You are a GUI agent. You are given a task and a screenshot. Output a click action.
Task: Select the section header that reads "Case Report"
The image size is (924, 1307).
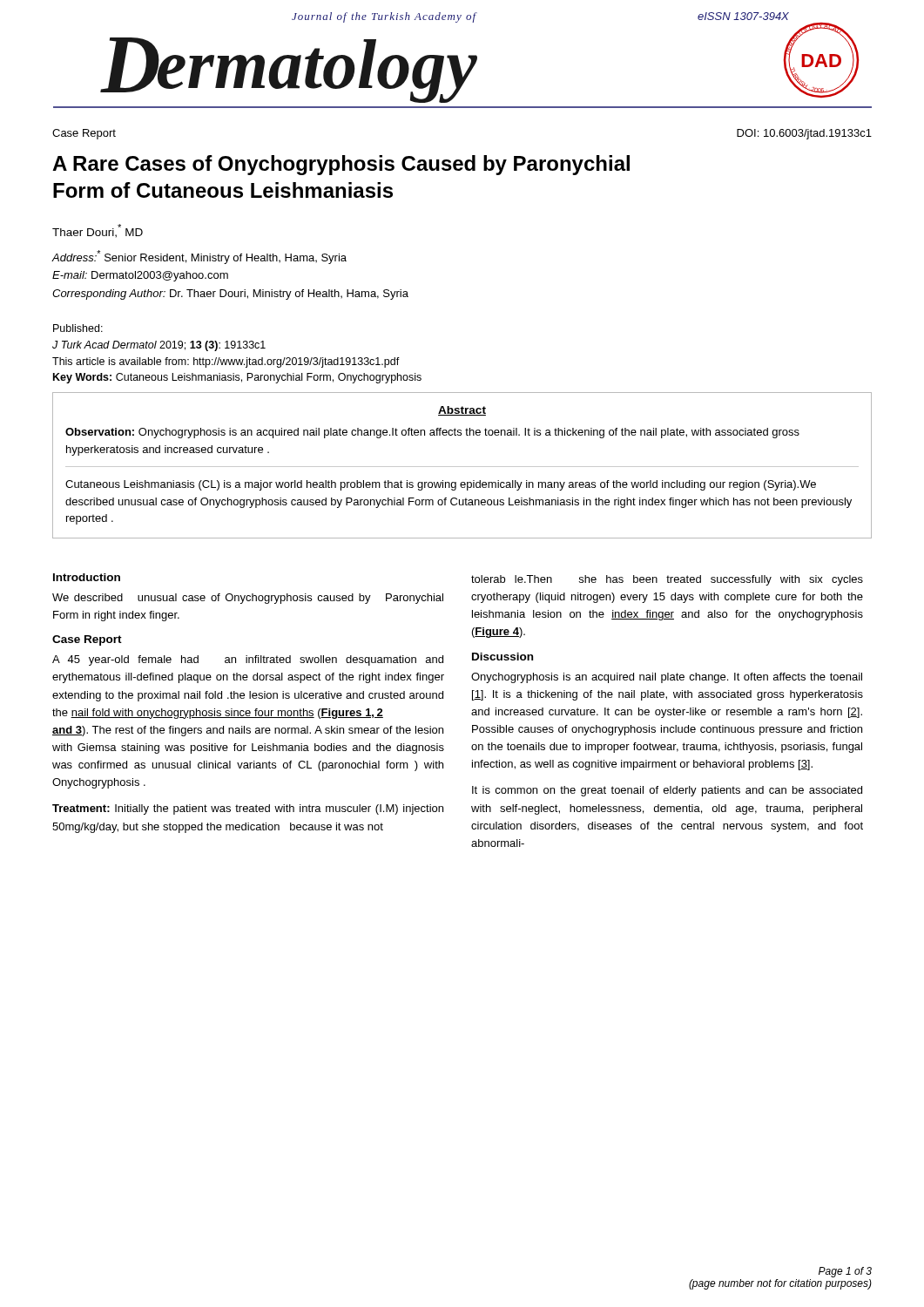pos(87,639)
